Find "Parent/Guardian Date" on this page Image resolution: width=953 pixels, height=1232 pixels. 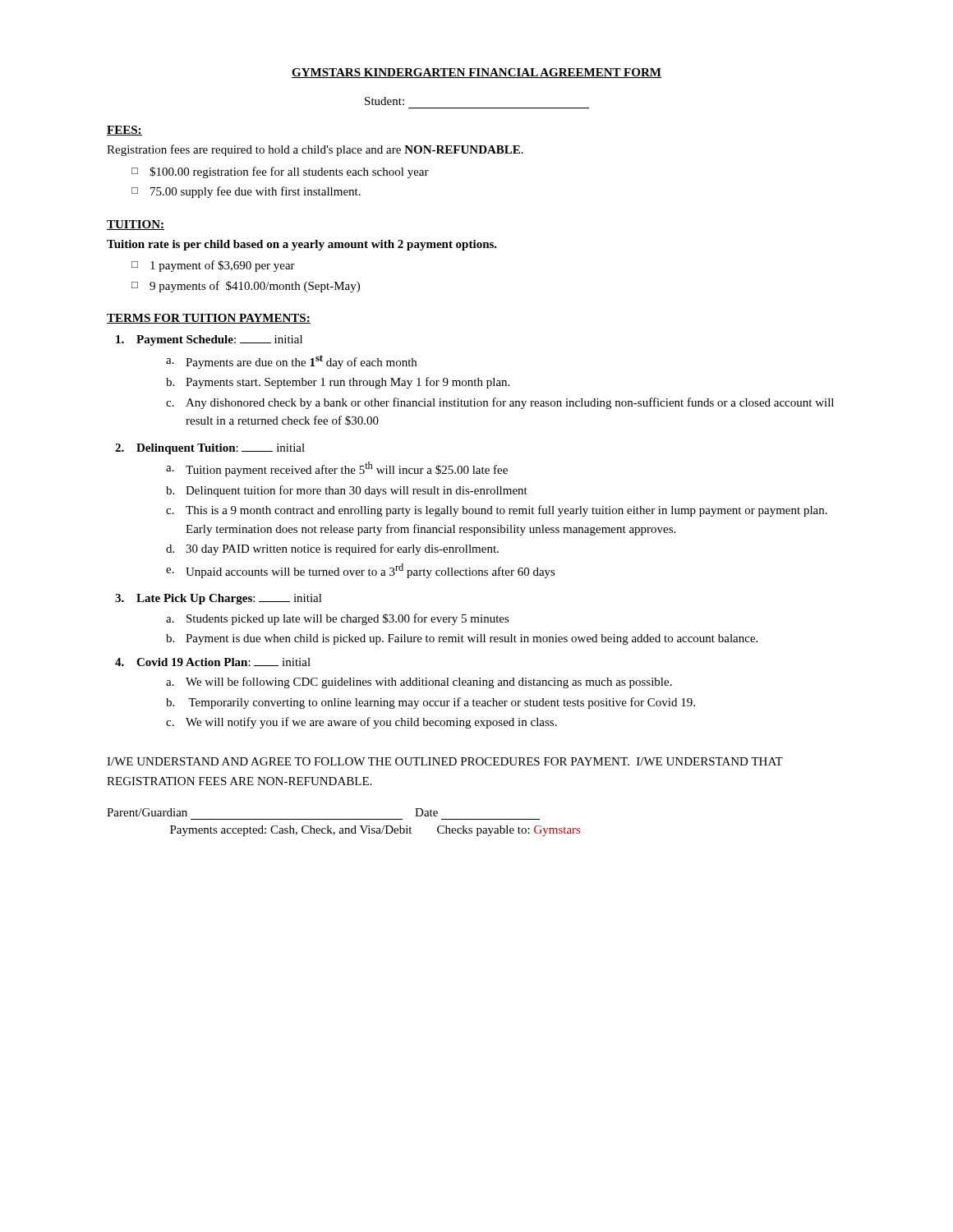(323, 812)
